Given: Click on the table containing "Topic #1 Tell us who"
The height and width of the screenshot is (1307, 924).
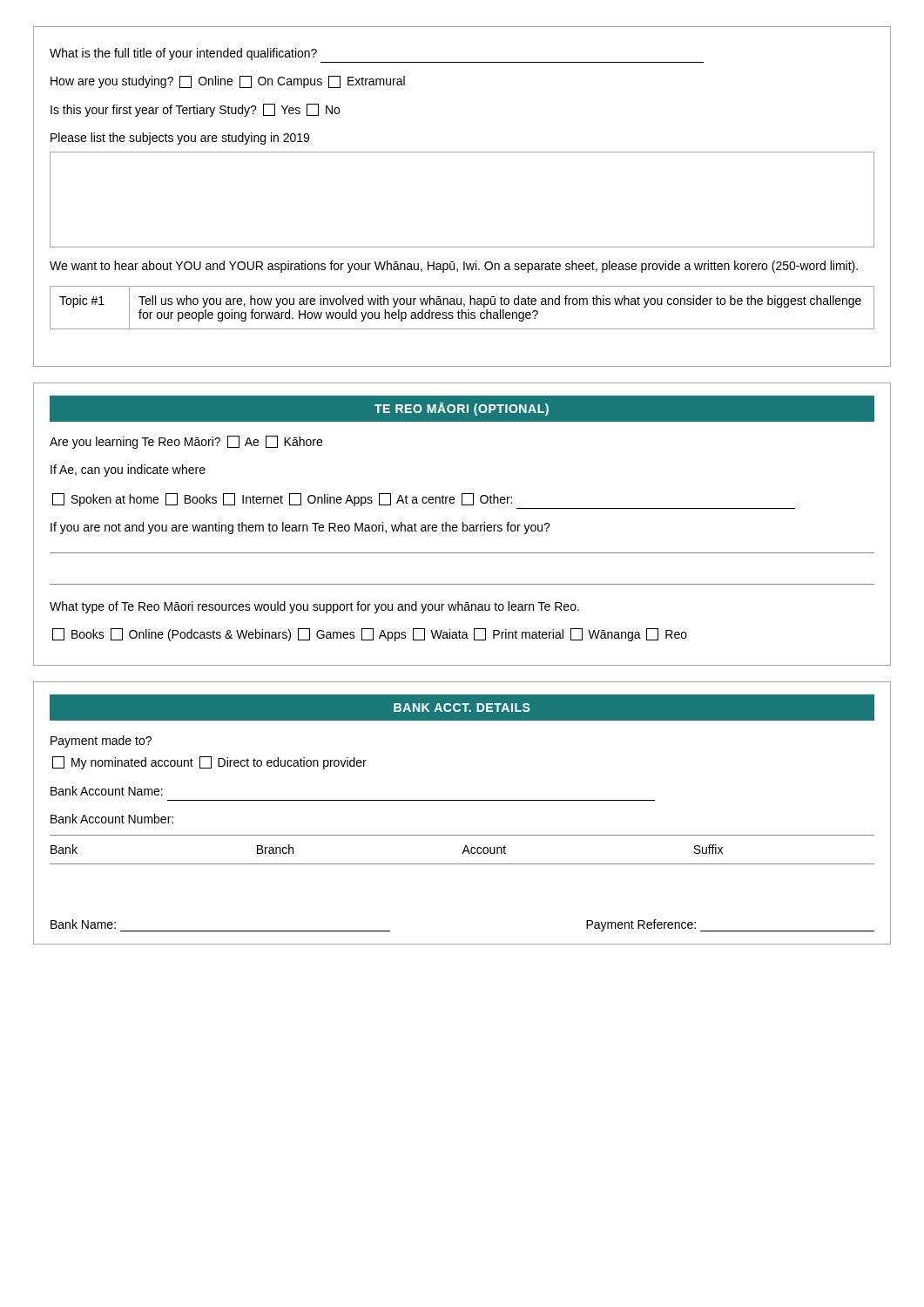Looking at the screenshot, I should (x=462, y=308).
